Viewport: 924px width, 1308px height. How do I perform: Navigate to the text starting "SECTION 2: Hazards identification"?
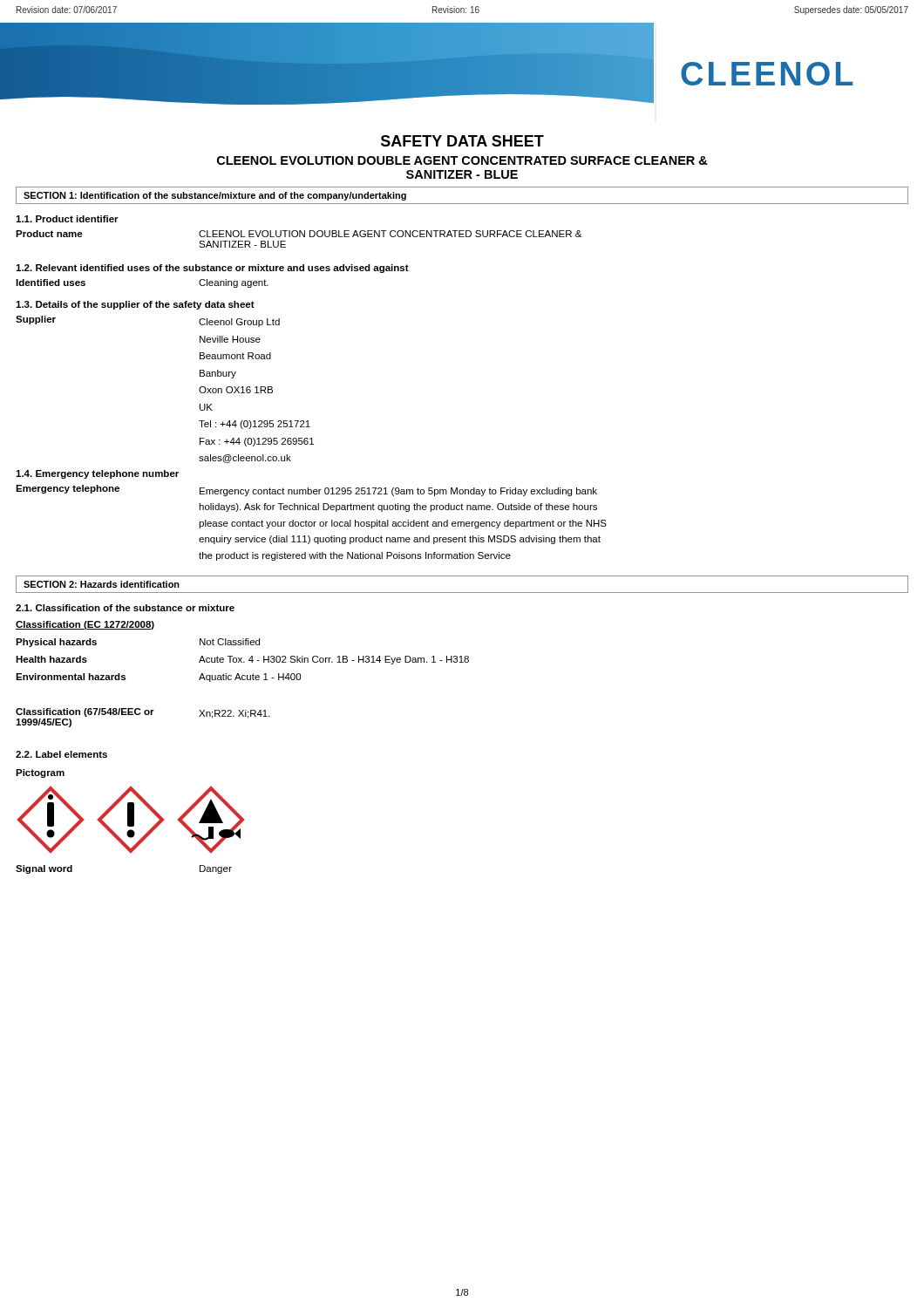[x=102, y=584]
